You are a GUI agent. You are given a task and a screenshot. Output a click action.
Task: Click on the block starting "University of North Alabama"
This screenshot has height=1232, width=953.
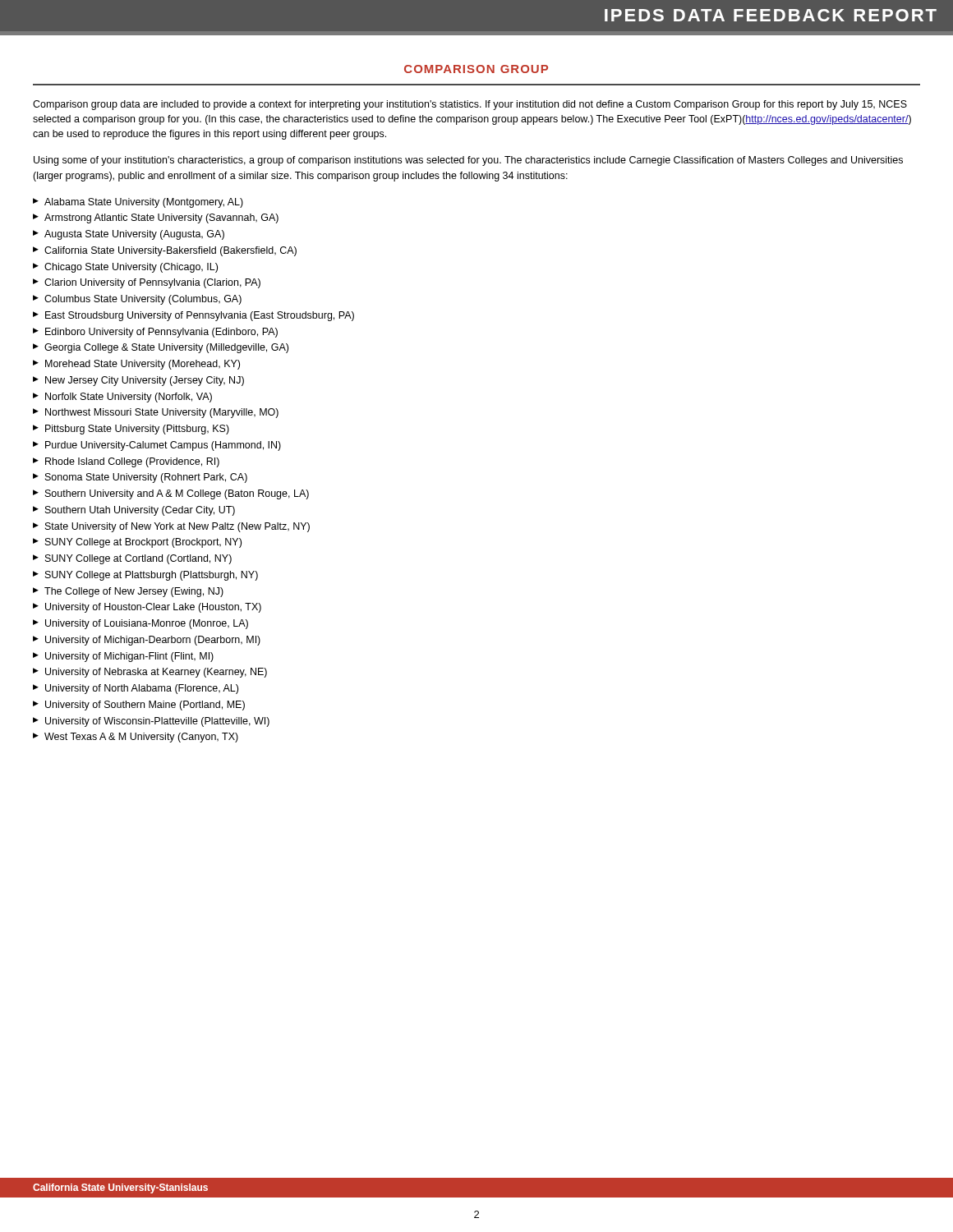tap(142, 688)
